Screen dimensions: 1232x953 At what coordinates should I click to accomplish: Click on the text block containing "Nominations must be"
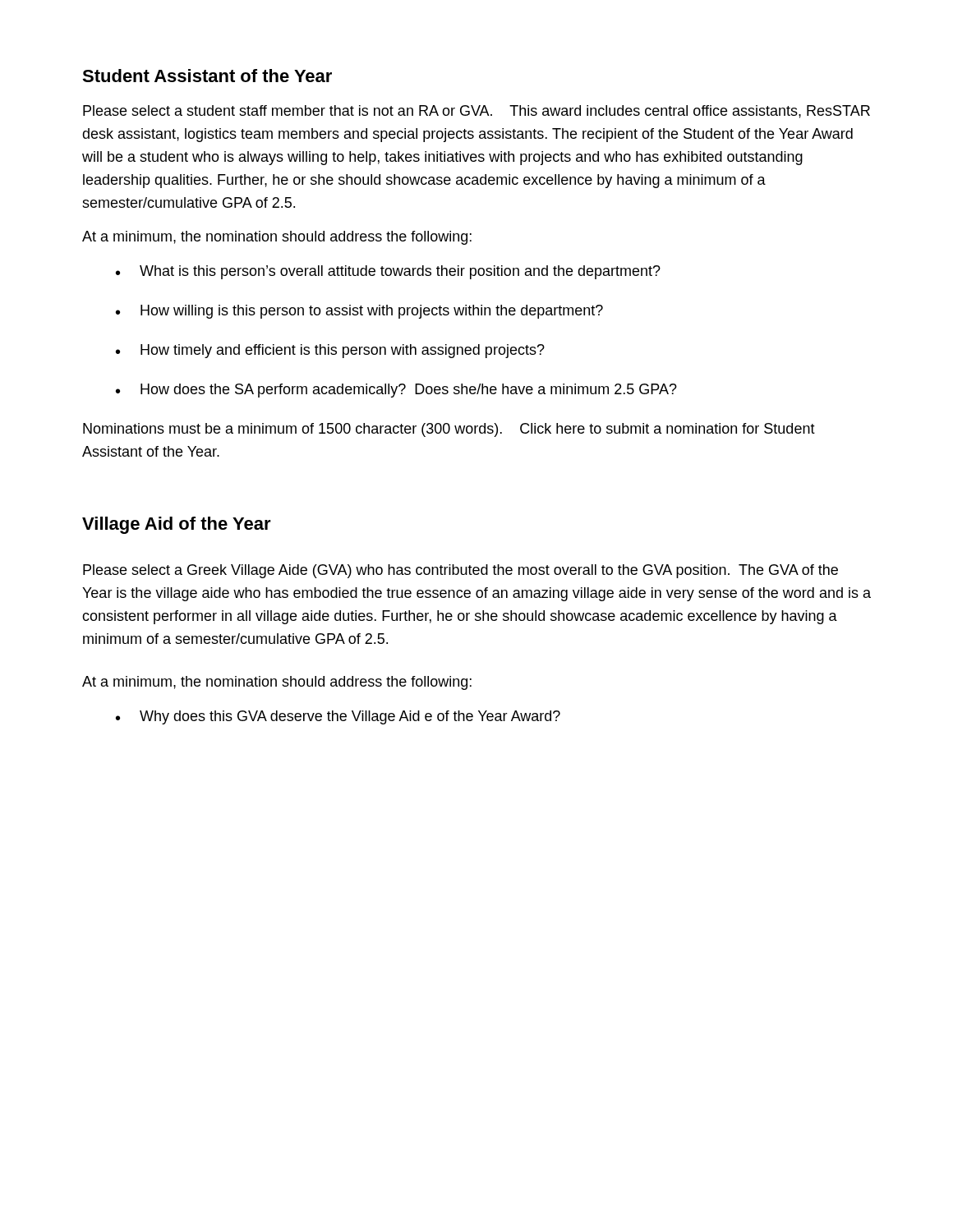pyautogui.click(x=448, y=441)
